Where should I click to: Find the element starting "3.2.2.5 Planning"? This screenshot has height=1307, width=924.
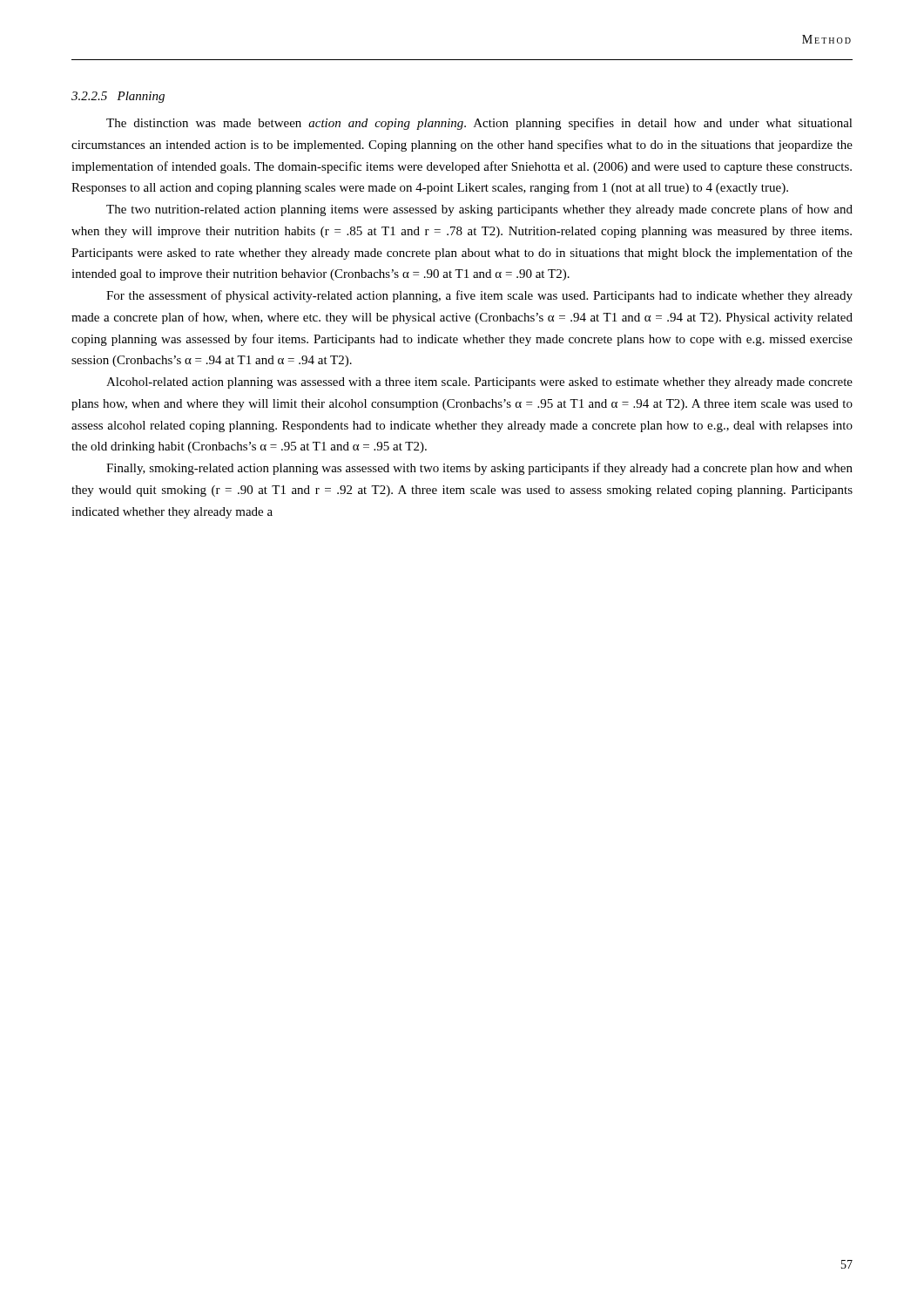[118, 96]
